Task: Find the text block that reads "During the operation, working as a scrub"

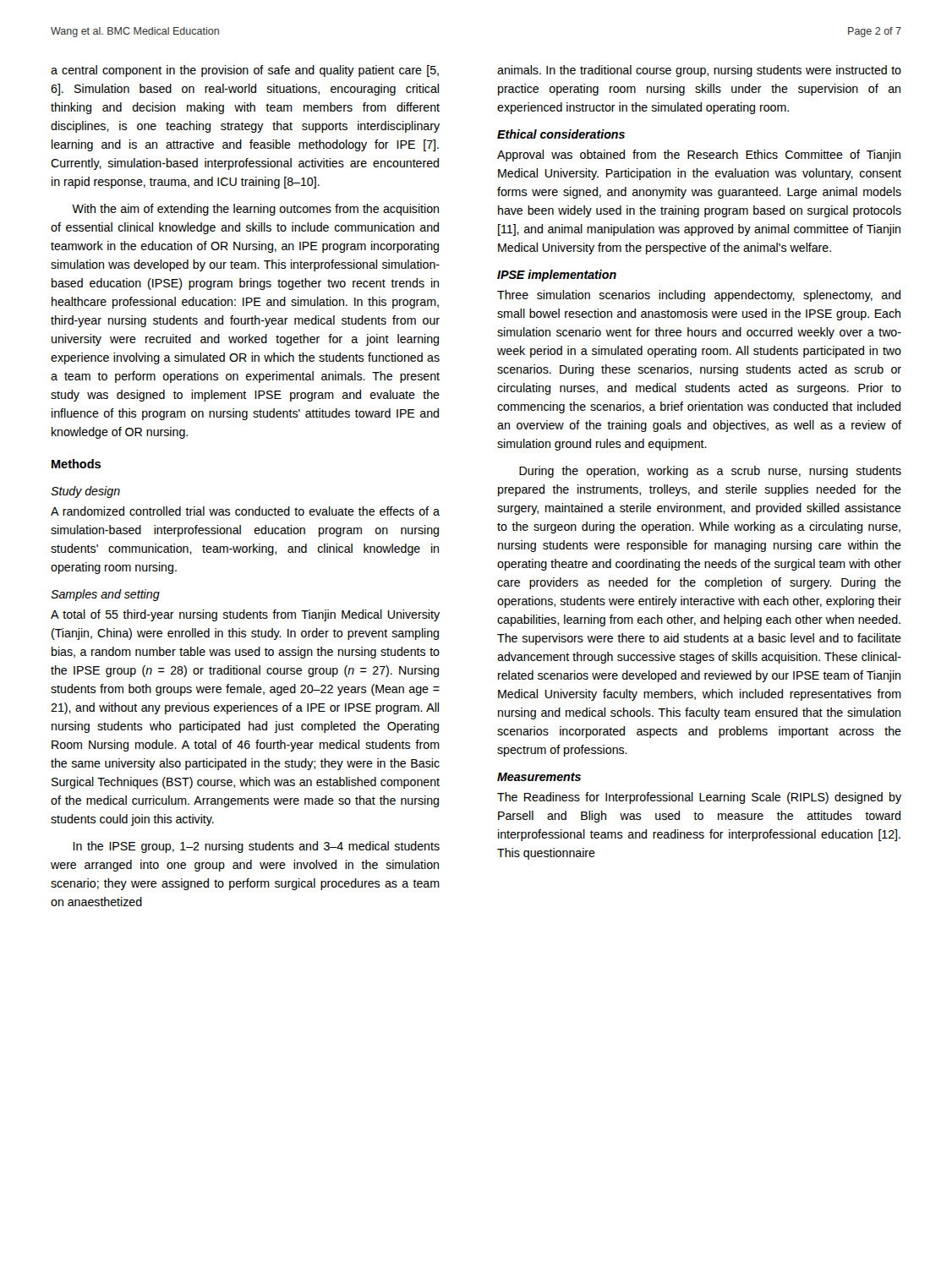Action: coord(699,610)
